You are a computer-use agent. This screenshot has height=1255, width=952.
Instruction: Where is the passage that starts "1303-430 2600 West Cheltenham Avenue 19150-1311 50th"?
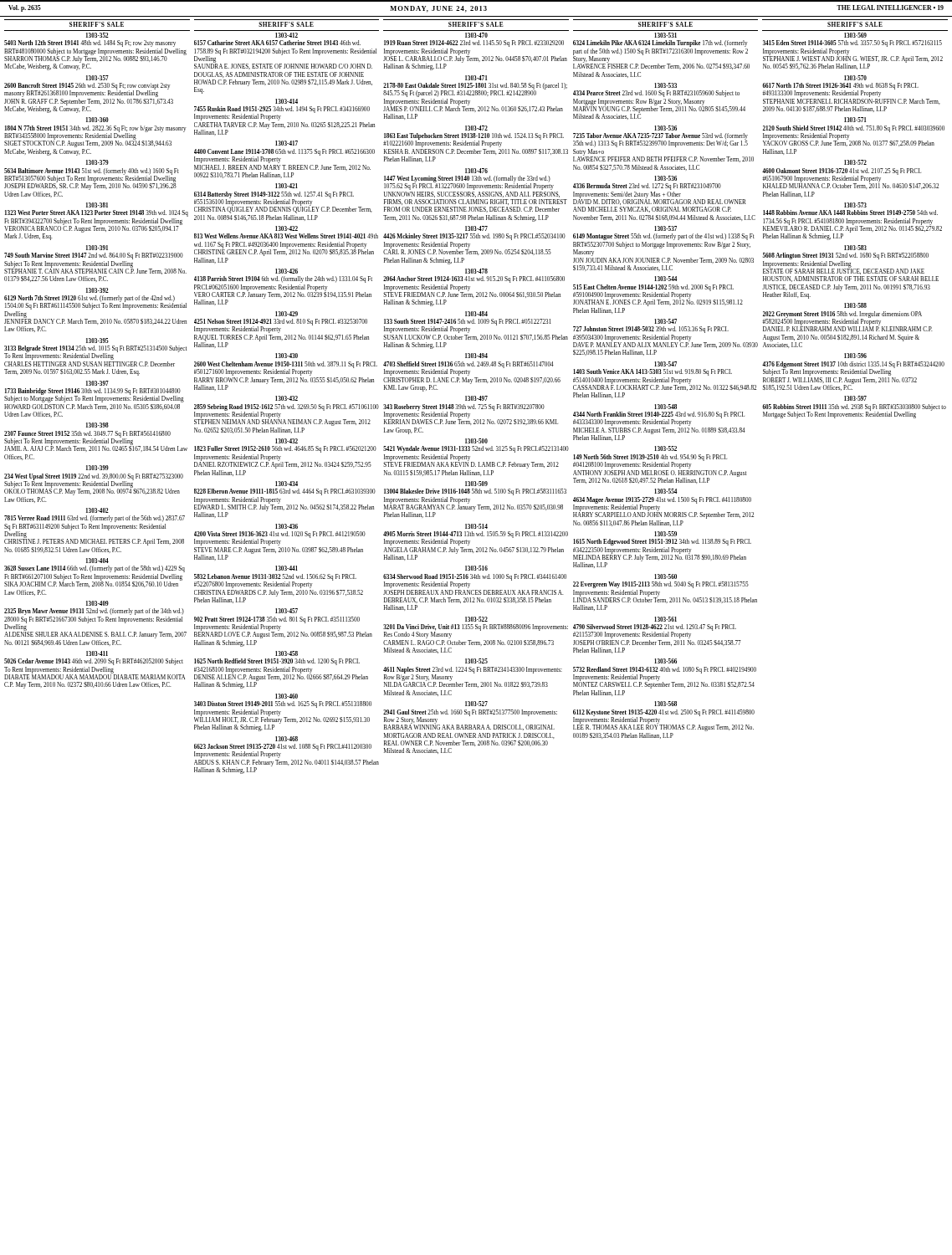pyautogui.click(x=286, y=372)
